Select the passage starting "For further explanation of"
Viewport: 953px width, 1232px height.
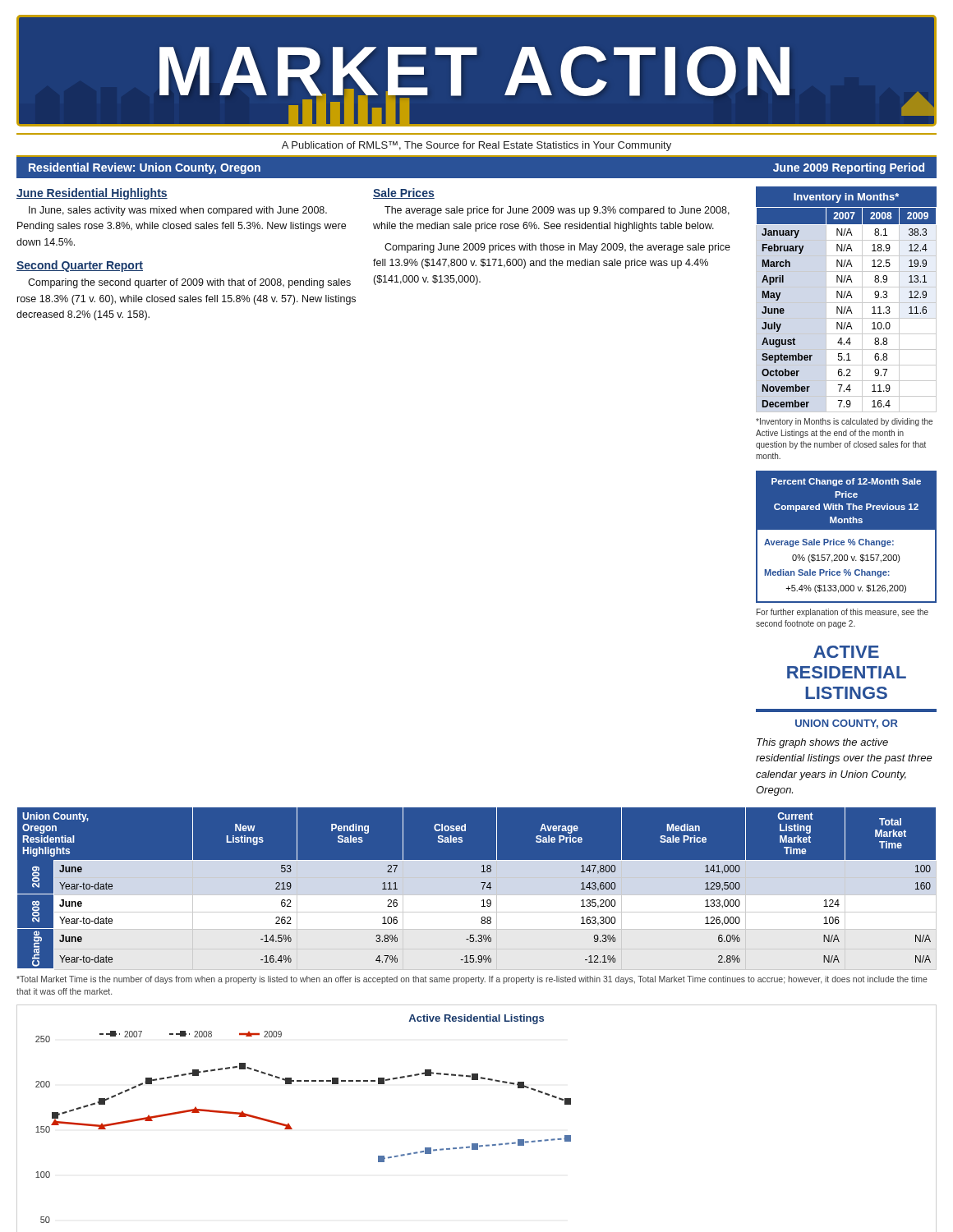tap(842, 618)
